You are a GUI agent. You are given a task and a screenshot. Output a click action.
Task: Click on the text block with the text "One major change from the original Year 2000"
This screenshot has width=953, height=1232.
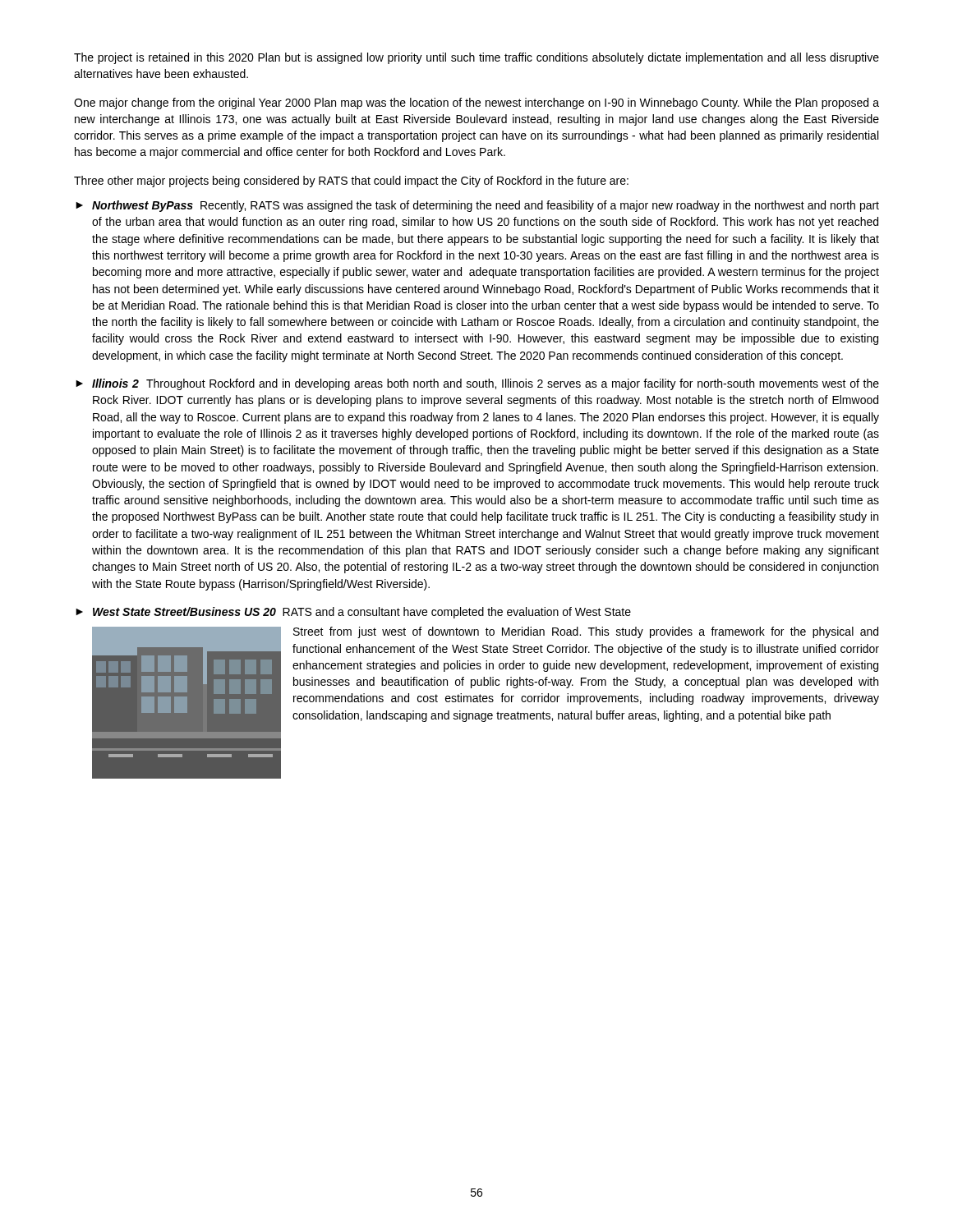[x=476, y=127]
